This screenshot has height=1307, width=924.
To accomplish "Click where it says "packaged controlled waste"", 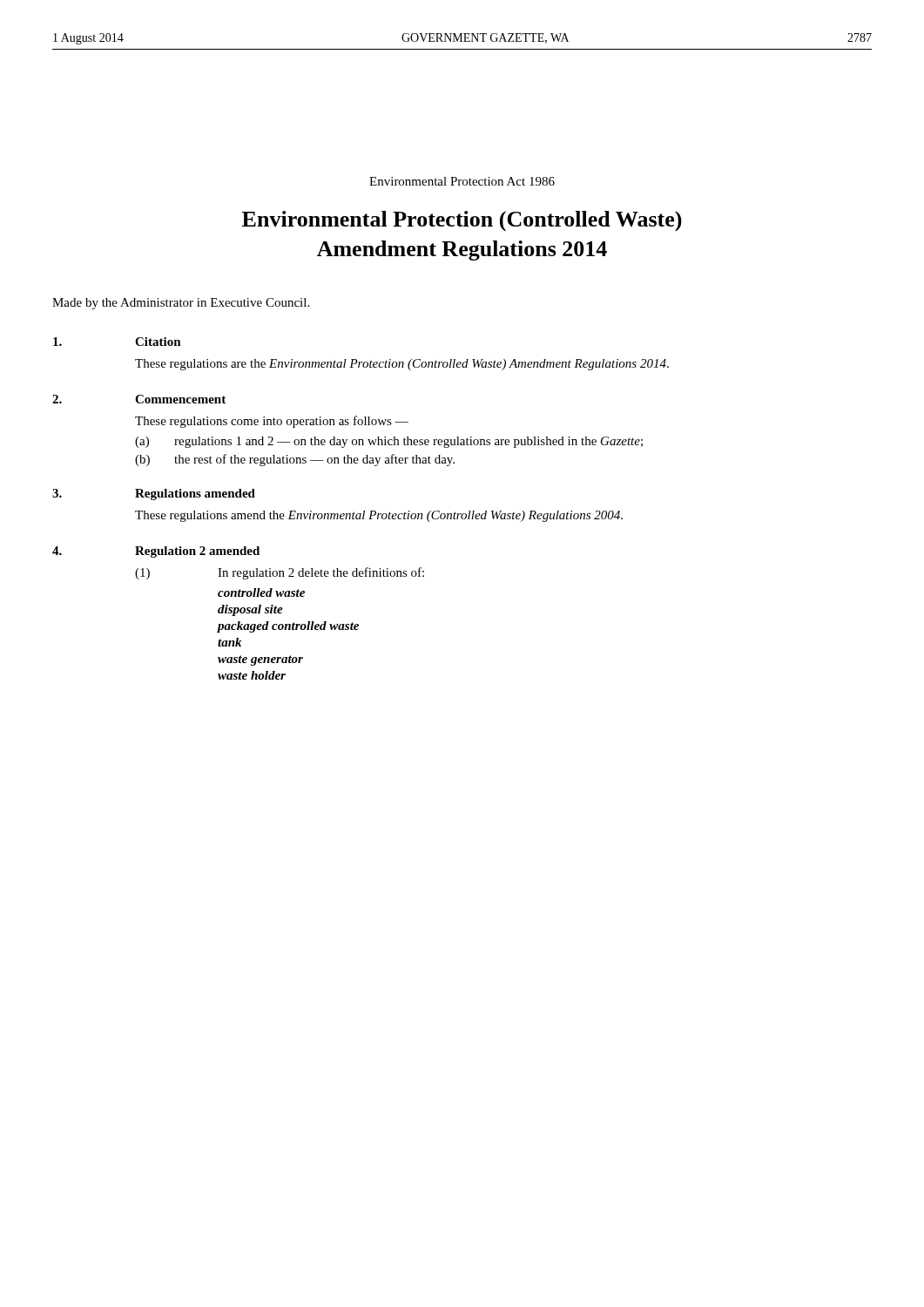I will 288,625.
